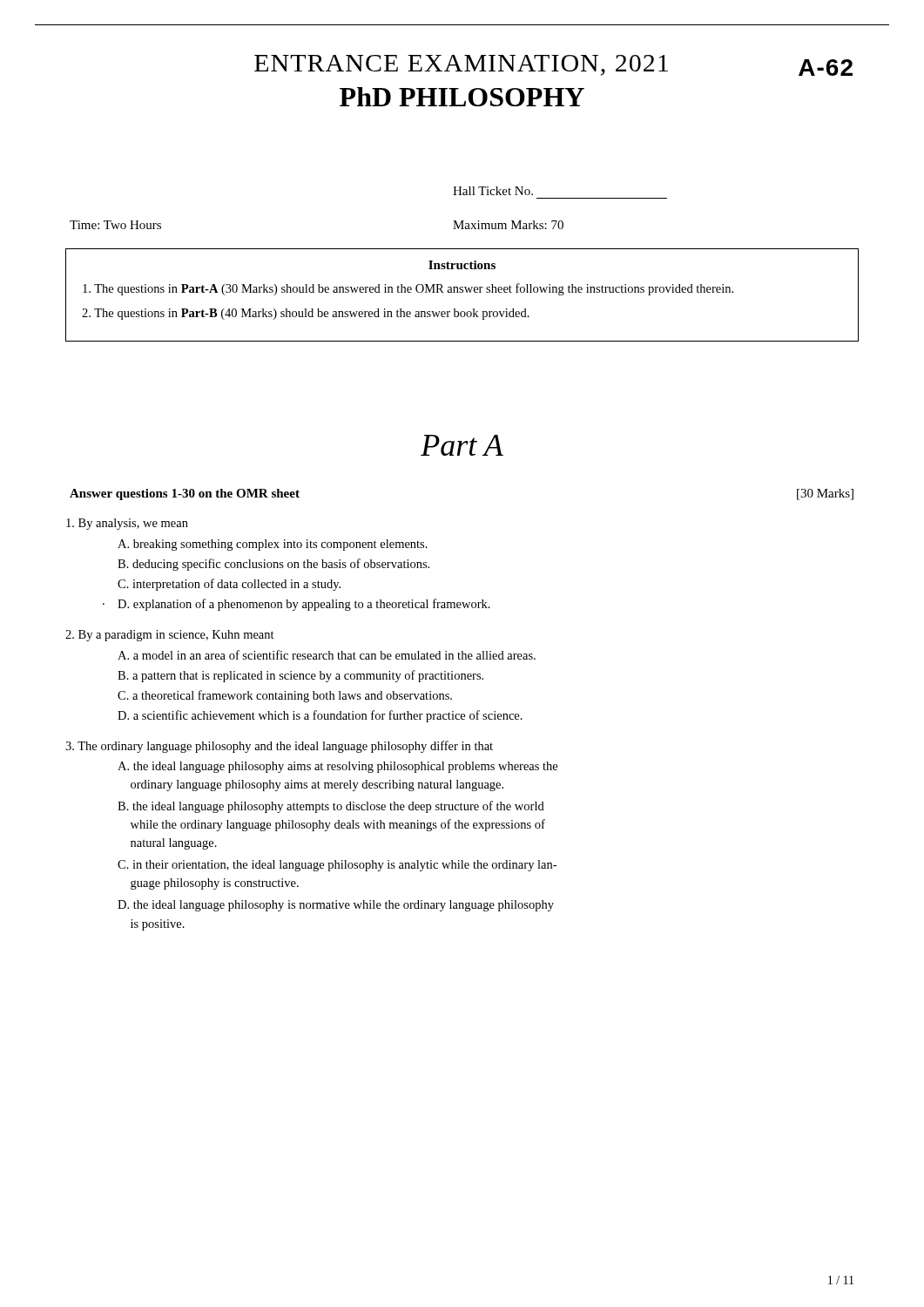This screenshot has width=924, height=1307.
Task: Find the text starting "2. By a paradigm in"
Action: [x=462, y=676]
